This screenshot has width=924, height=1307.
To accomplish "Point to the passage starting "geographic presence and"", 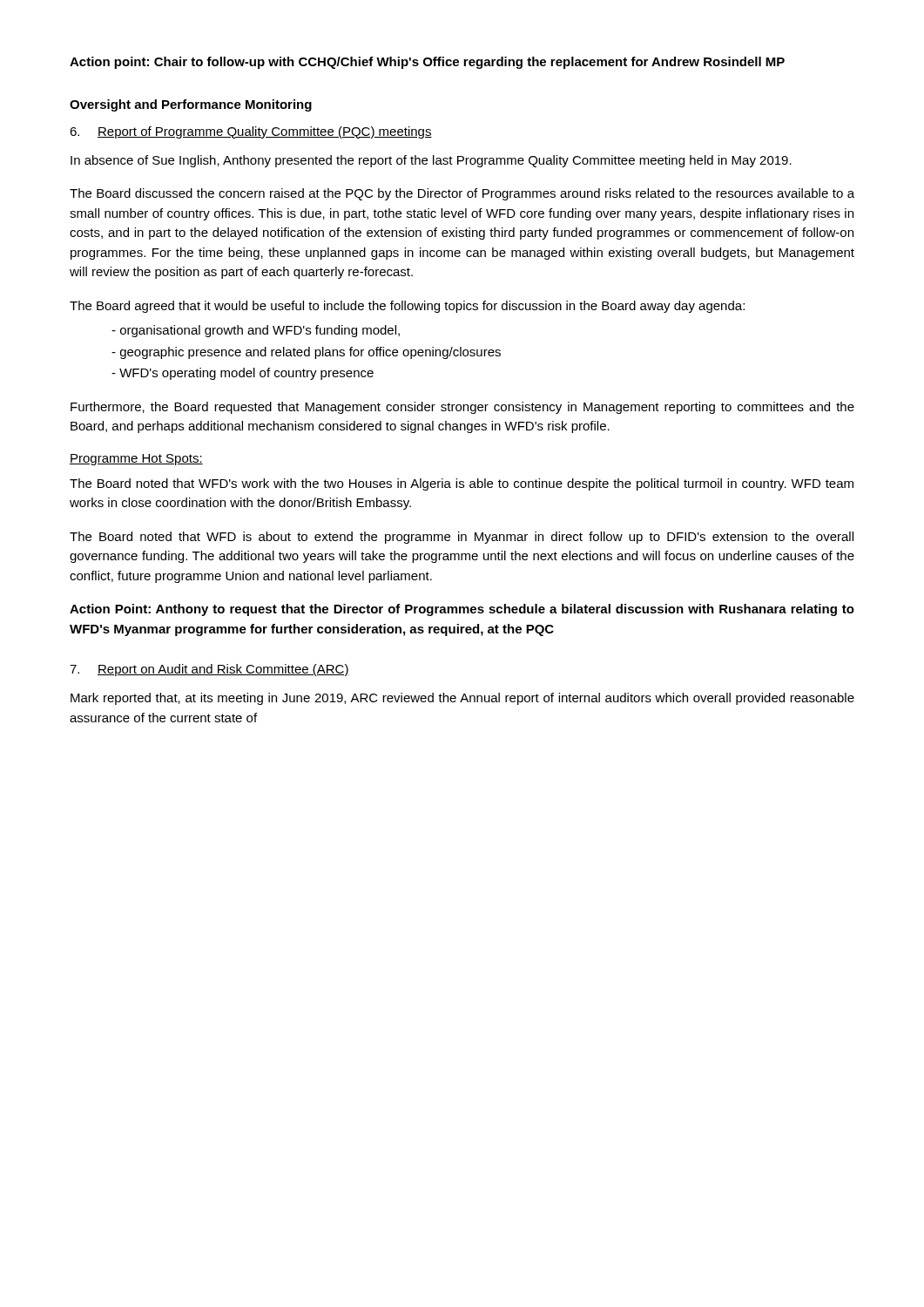I will coord(306,351).
